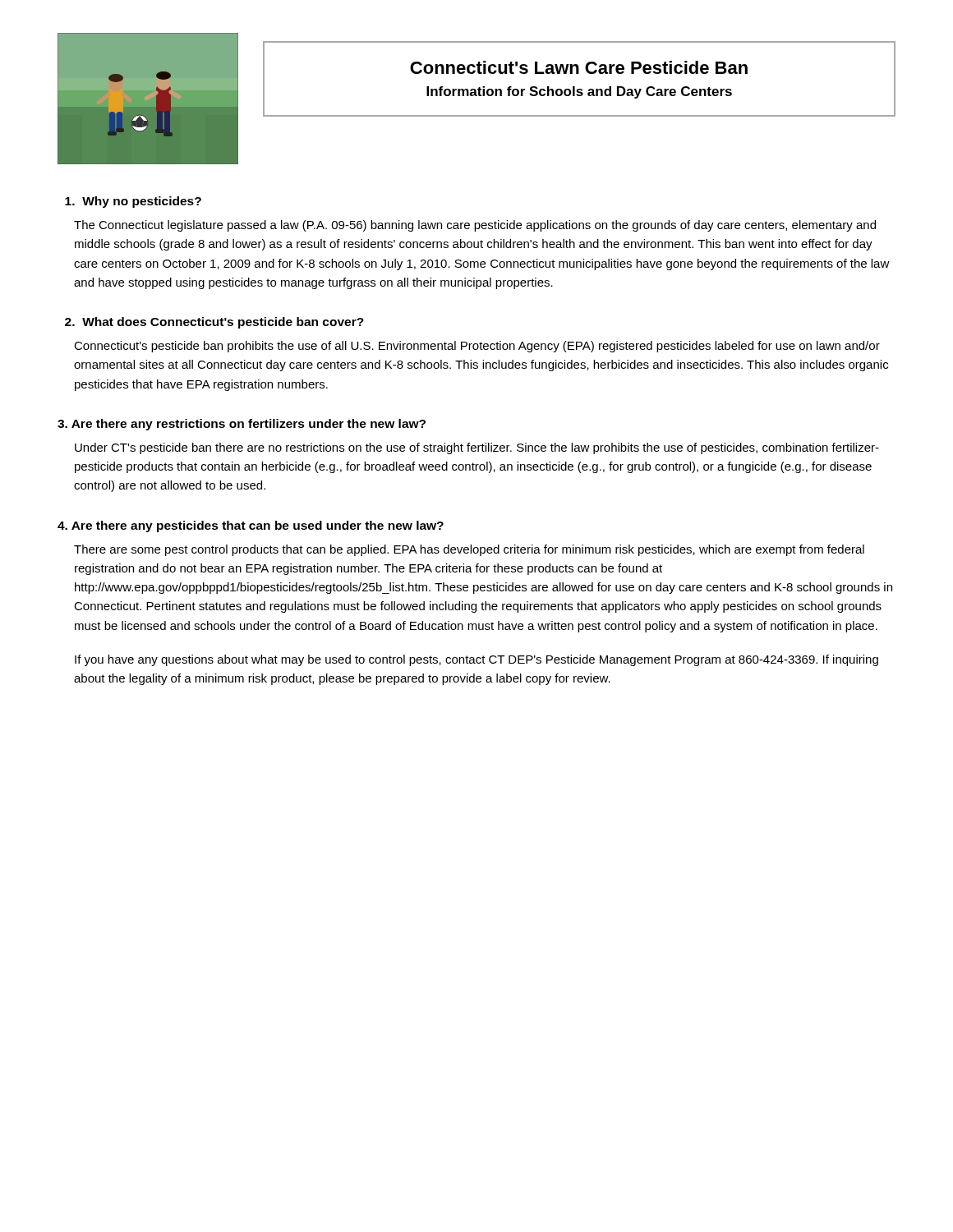Select the text starting "Connecticut's Lawn Care Pesticide Ban Information for"
The width and height of the screenshot is (953, 1232).
pos(579,79)
